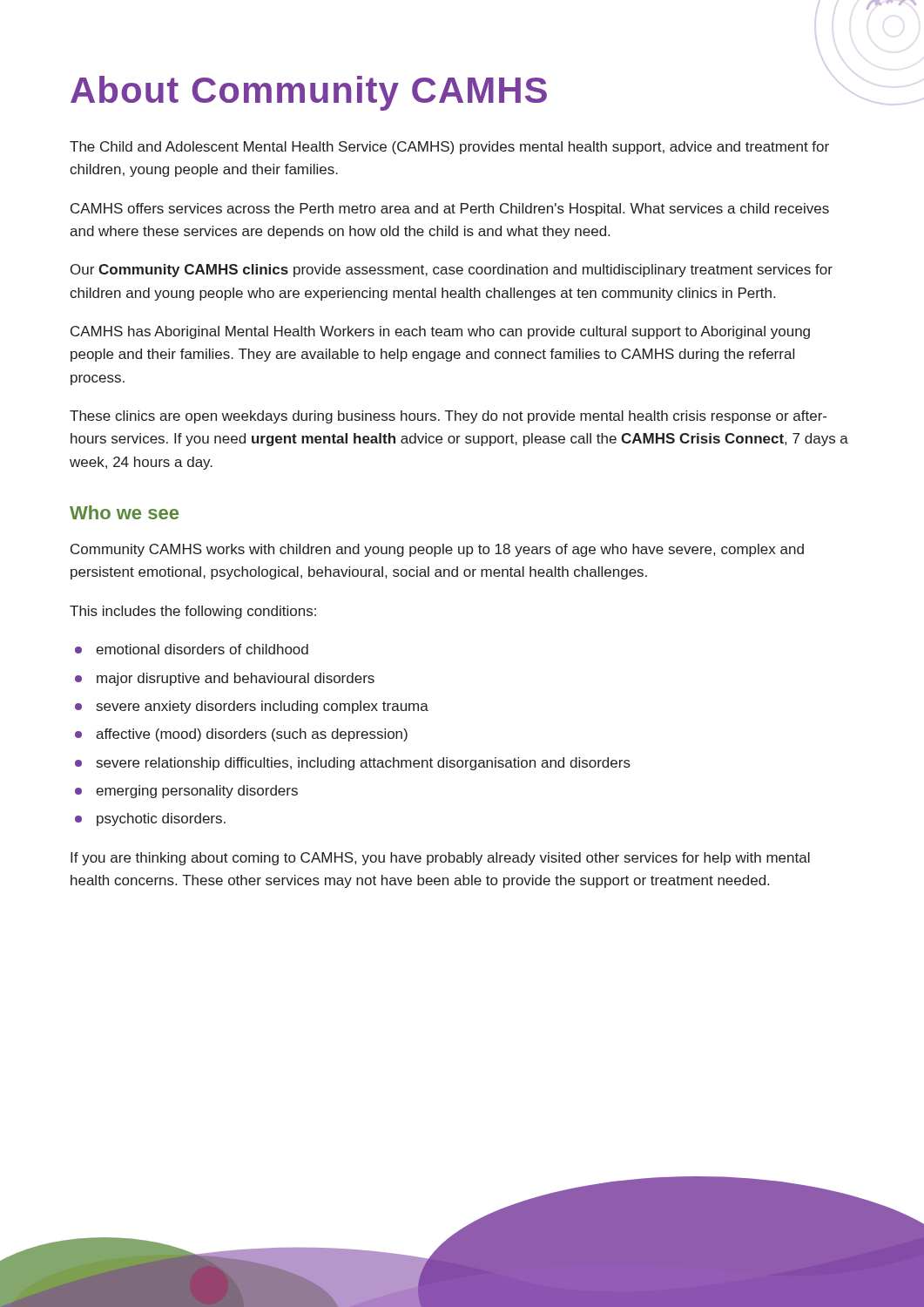Locate the text starting "emerging personality disorders"

tap(186, 792)
